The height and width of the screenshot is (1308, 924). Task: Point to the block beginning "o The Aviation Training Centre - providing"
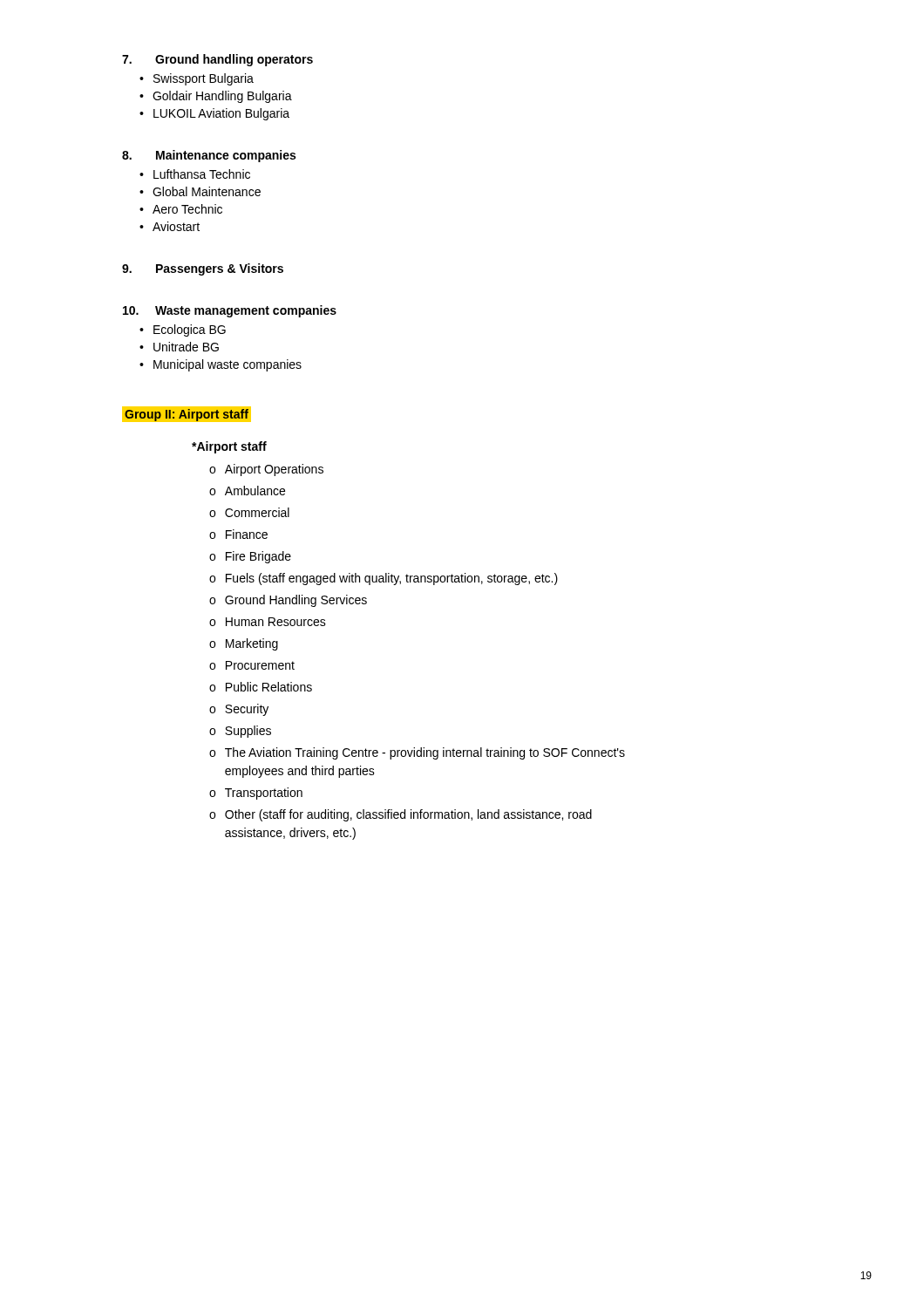pos(417,762)
